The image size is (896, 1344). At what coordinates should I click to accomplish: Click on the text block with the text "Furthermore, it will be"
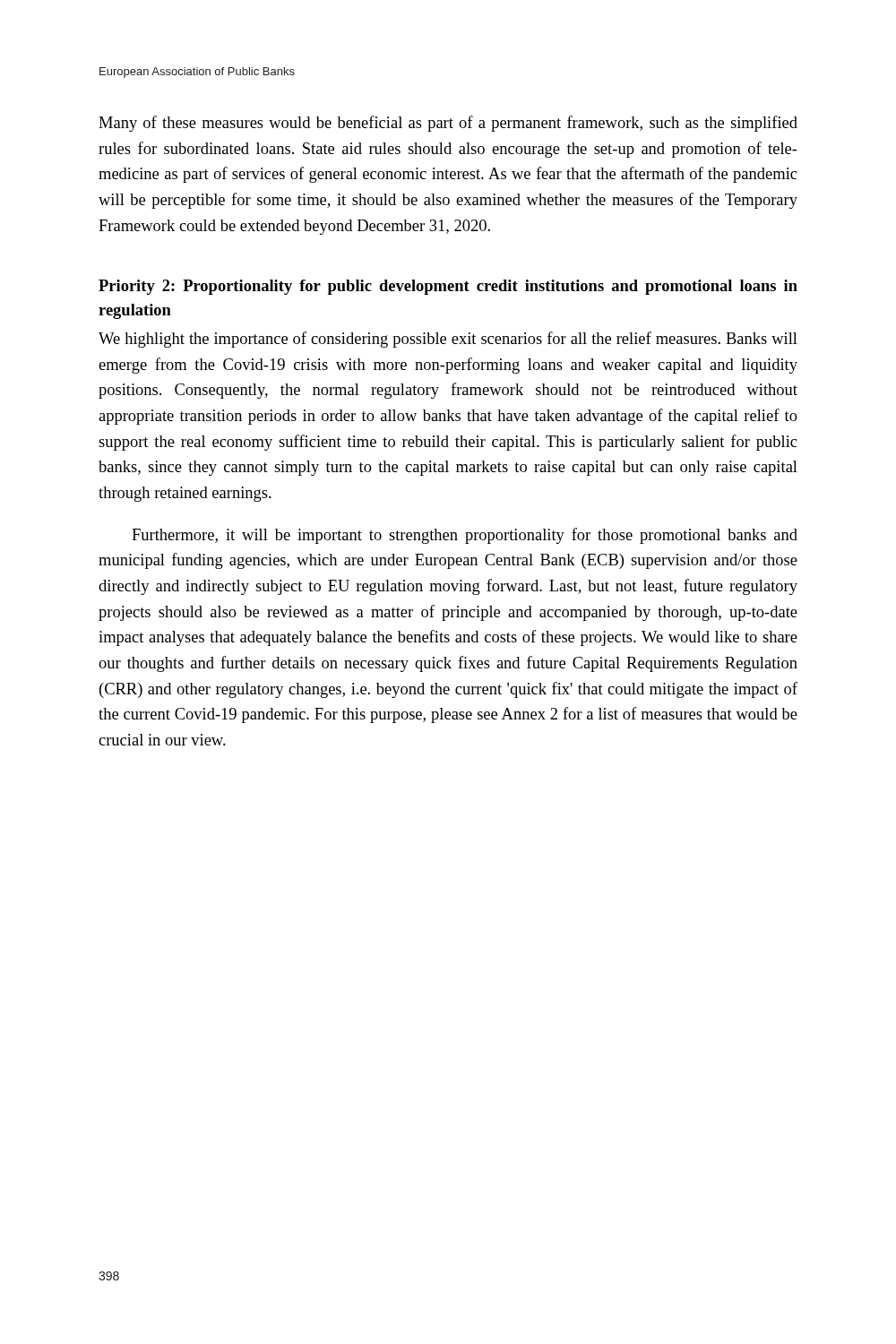(448, 637)
